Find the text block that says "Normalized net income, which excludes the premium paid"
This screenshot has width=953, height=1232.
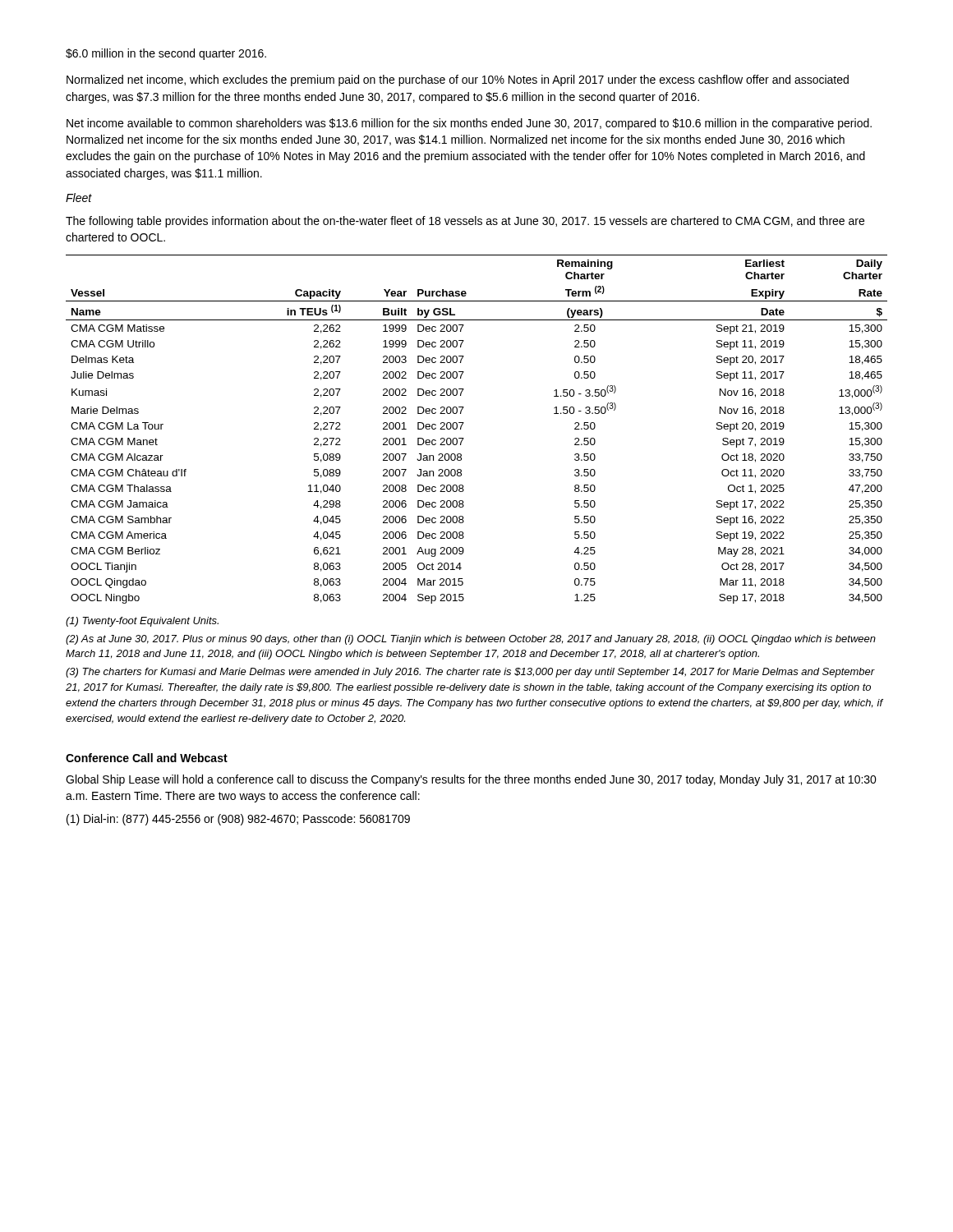(458, 88)
